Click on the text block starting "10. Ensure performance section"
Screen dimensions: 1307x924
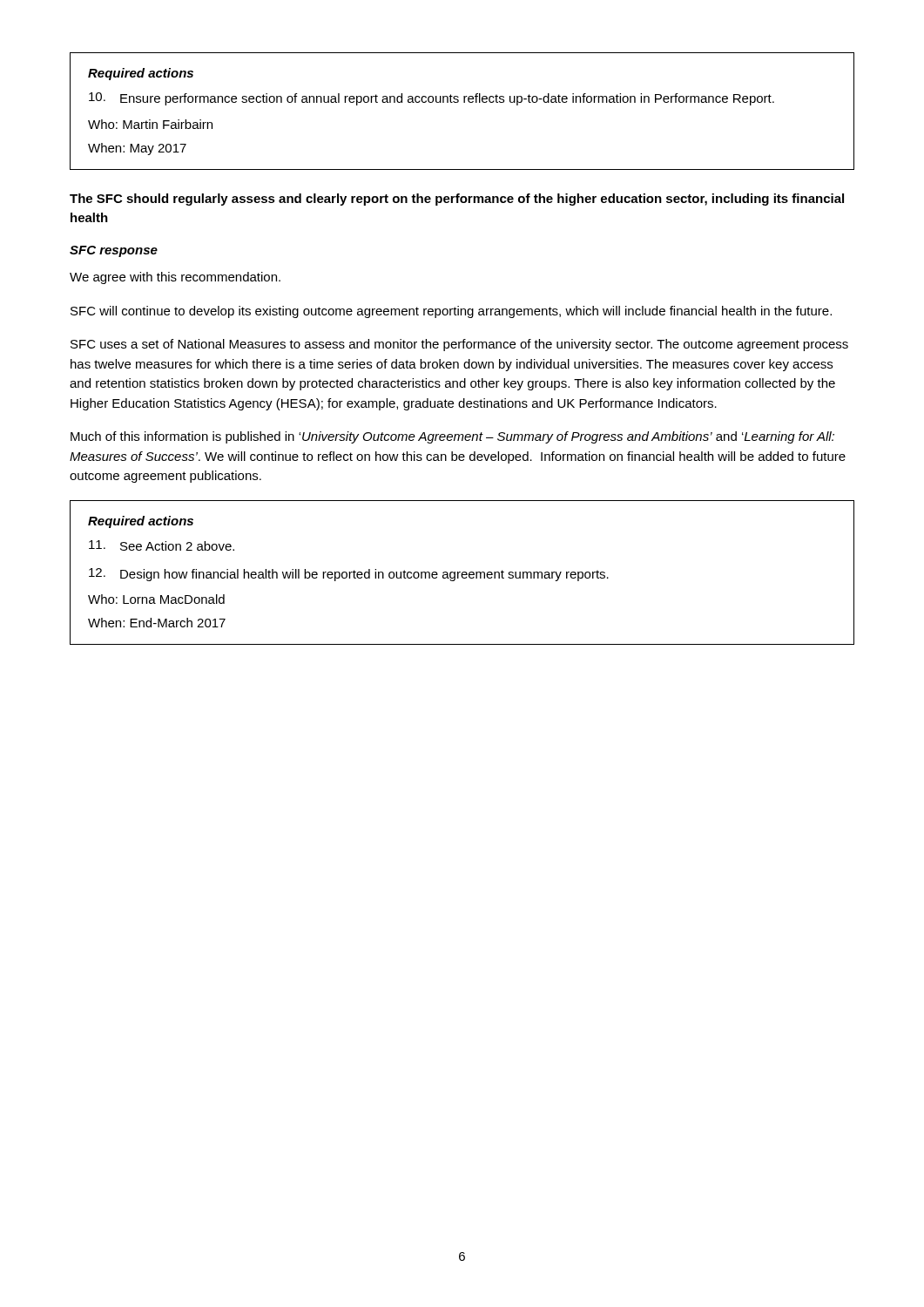click(431, 98)
